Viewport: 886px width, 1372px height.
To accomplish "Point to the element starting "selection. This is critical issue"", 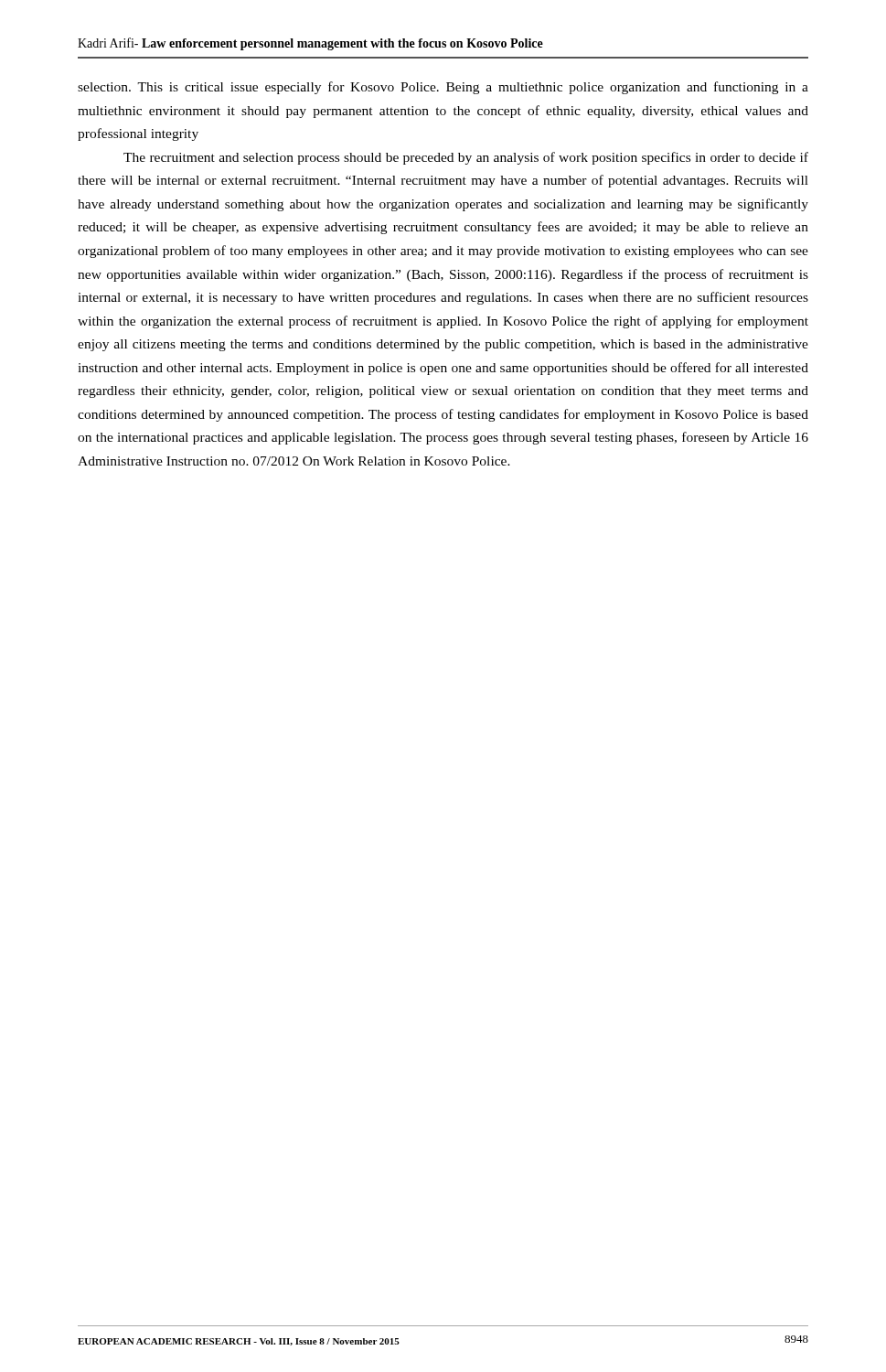I will click(443, 274).
